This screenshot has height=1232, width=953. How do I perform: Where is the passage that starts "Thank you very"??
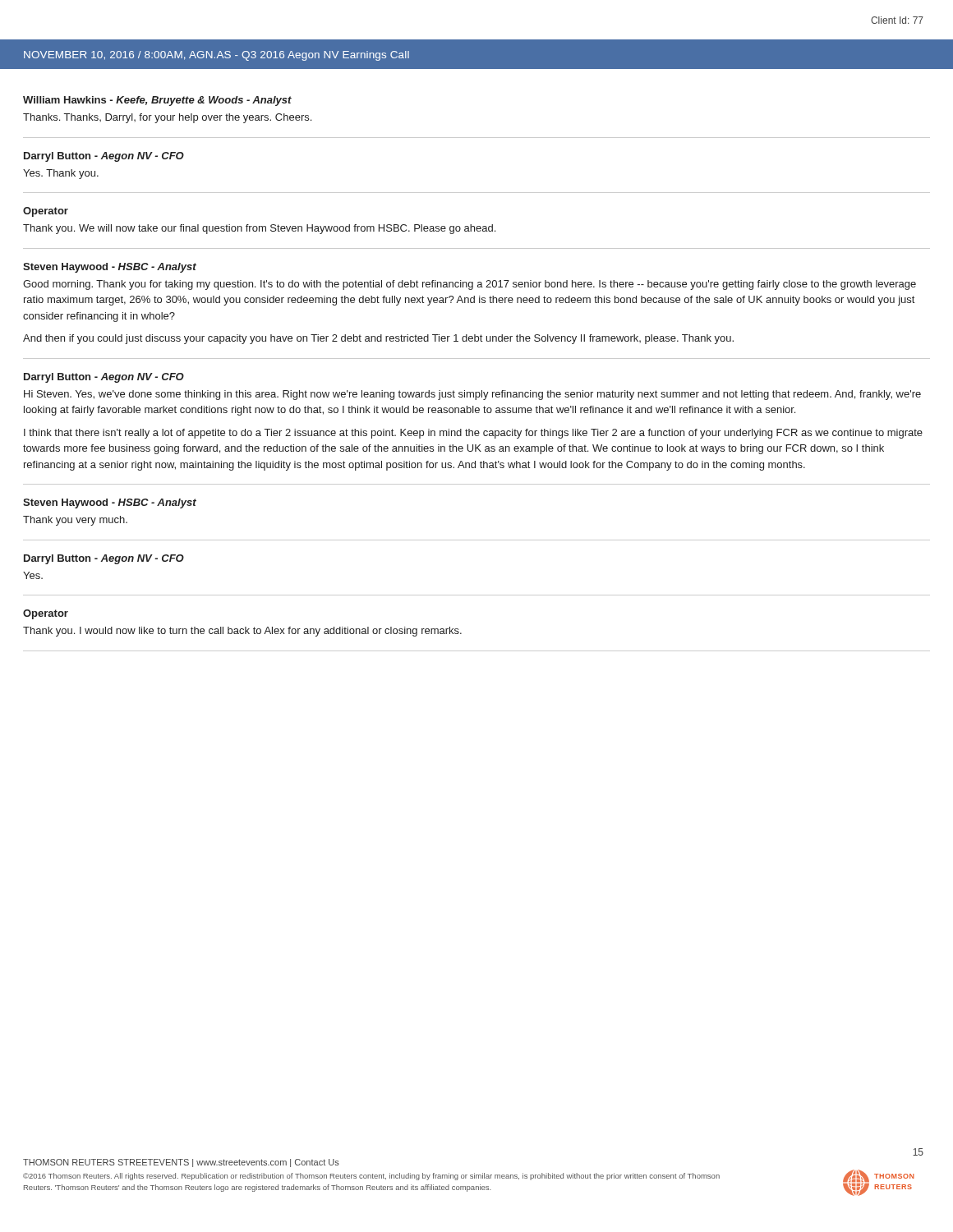[76, 520]
